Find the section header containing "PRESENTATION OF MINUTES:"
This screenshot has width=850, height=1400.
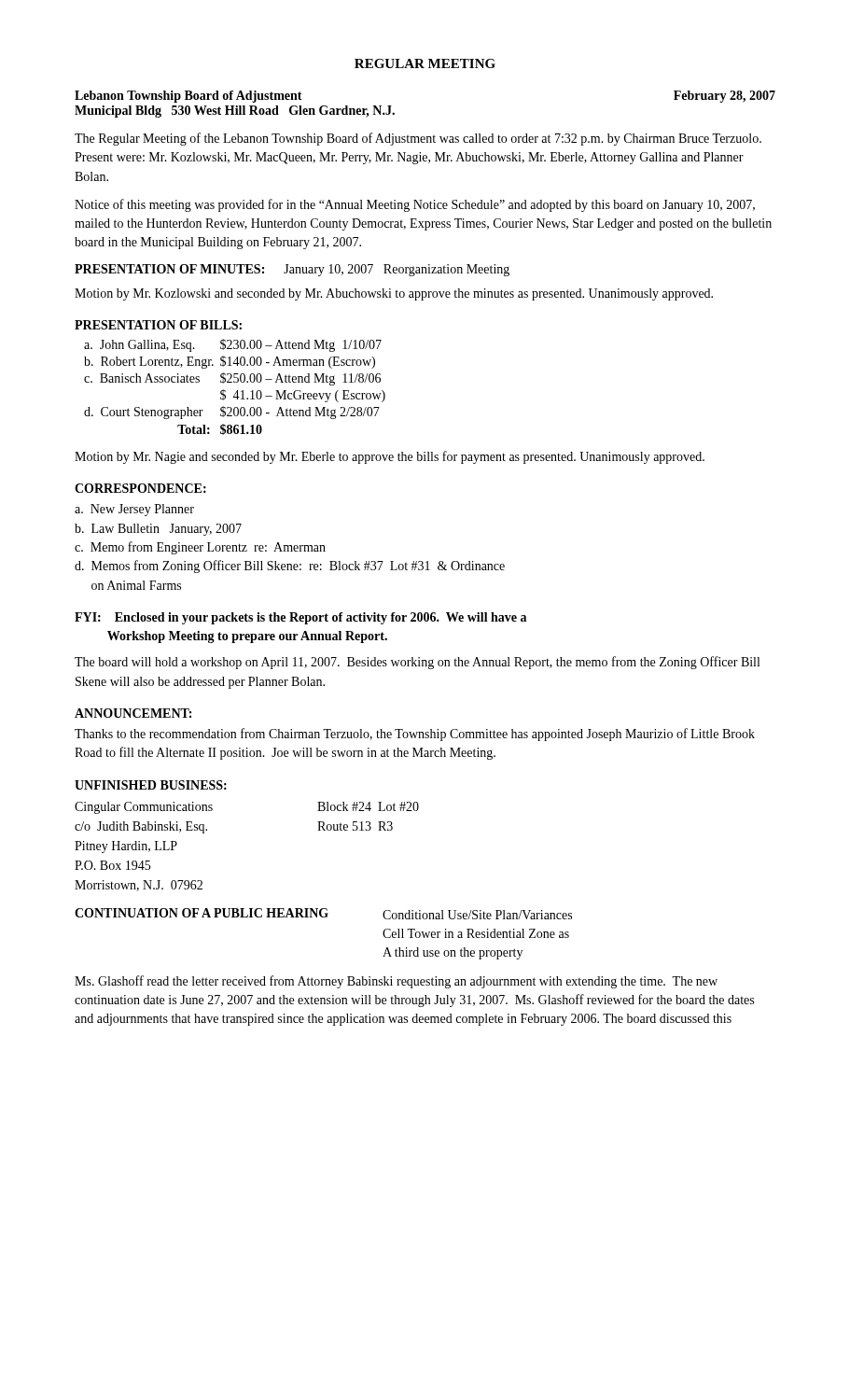pos(170,269)
